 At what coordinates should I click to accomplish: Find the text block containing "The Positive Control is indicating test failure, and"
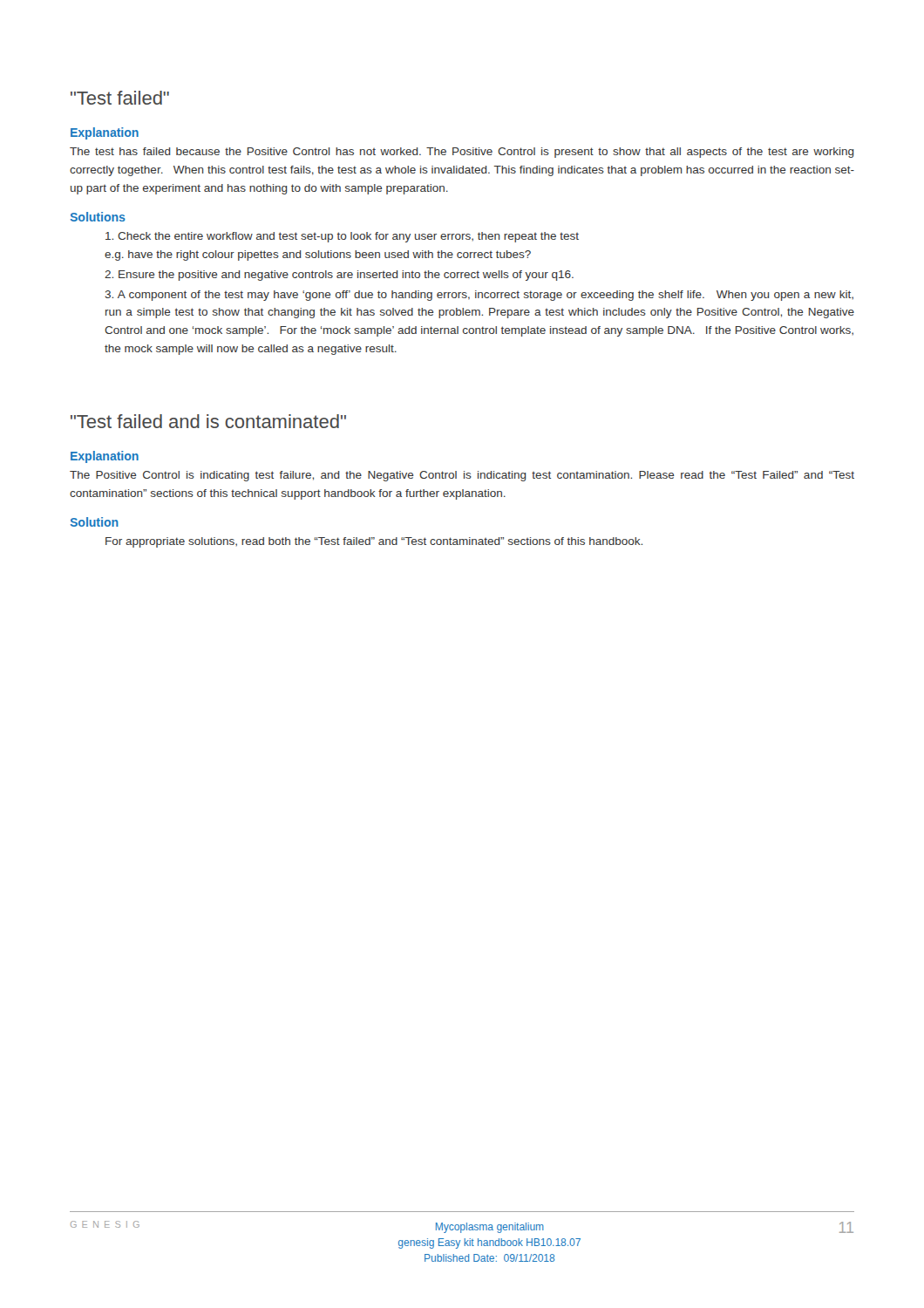[462, 484]
